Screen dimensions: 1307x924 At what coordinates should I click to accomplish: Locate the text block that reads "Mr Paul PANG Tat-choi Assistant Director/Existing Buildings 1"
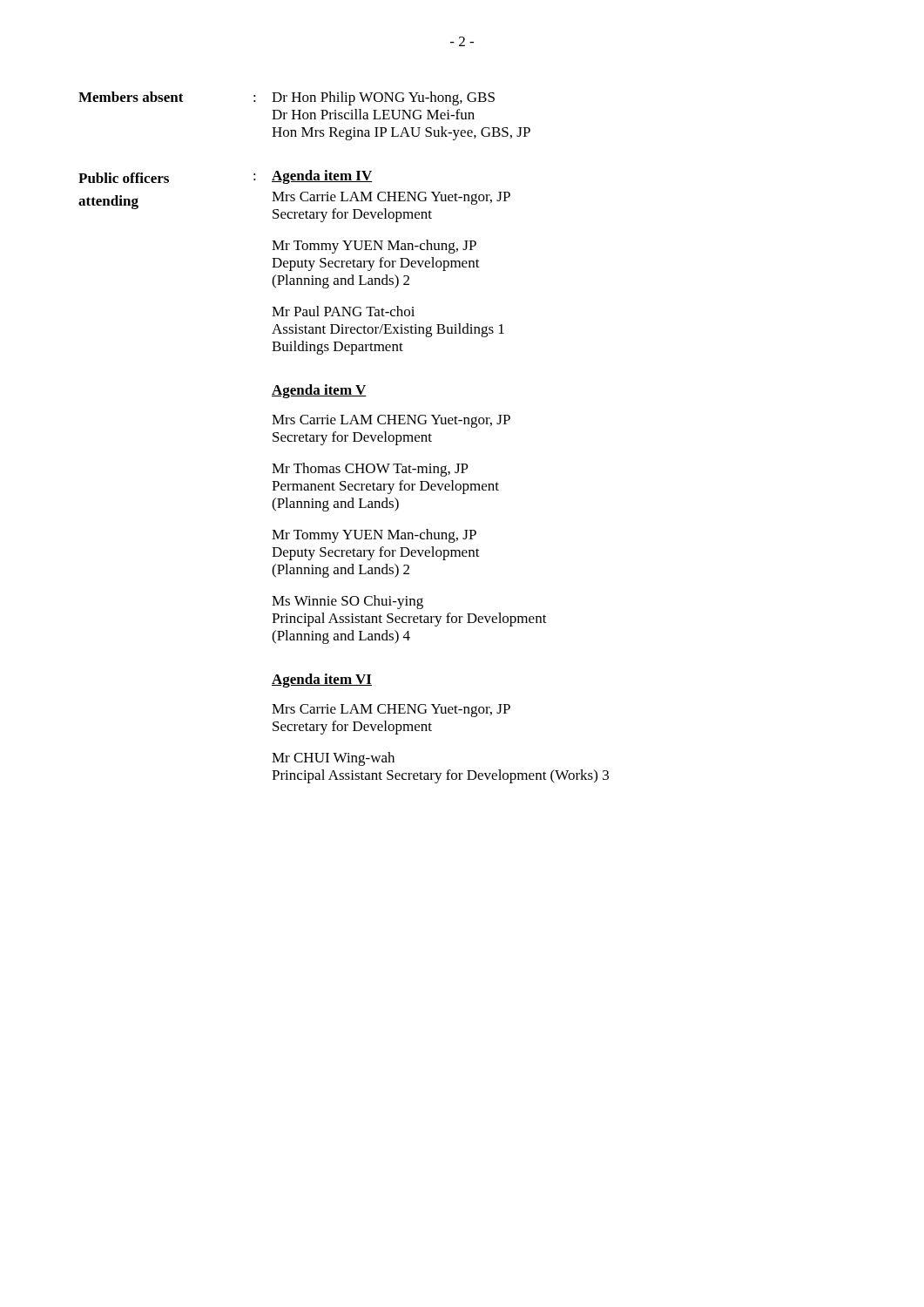(x=388, y=329)
